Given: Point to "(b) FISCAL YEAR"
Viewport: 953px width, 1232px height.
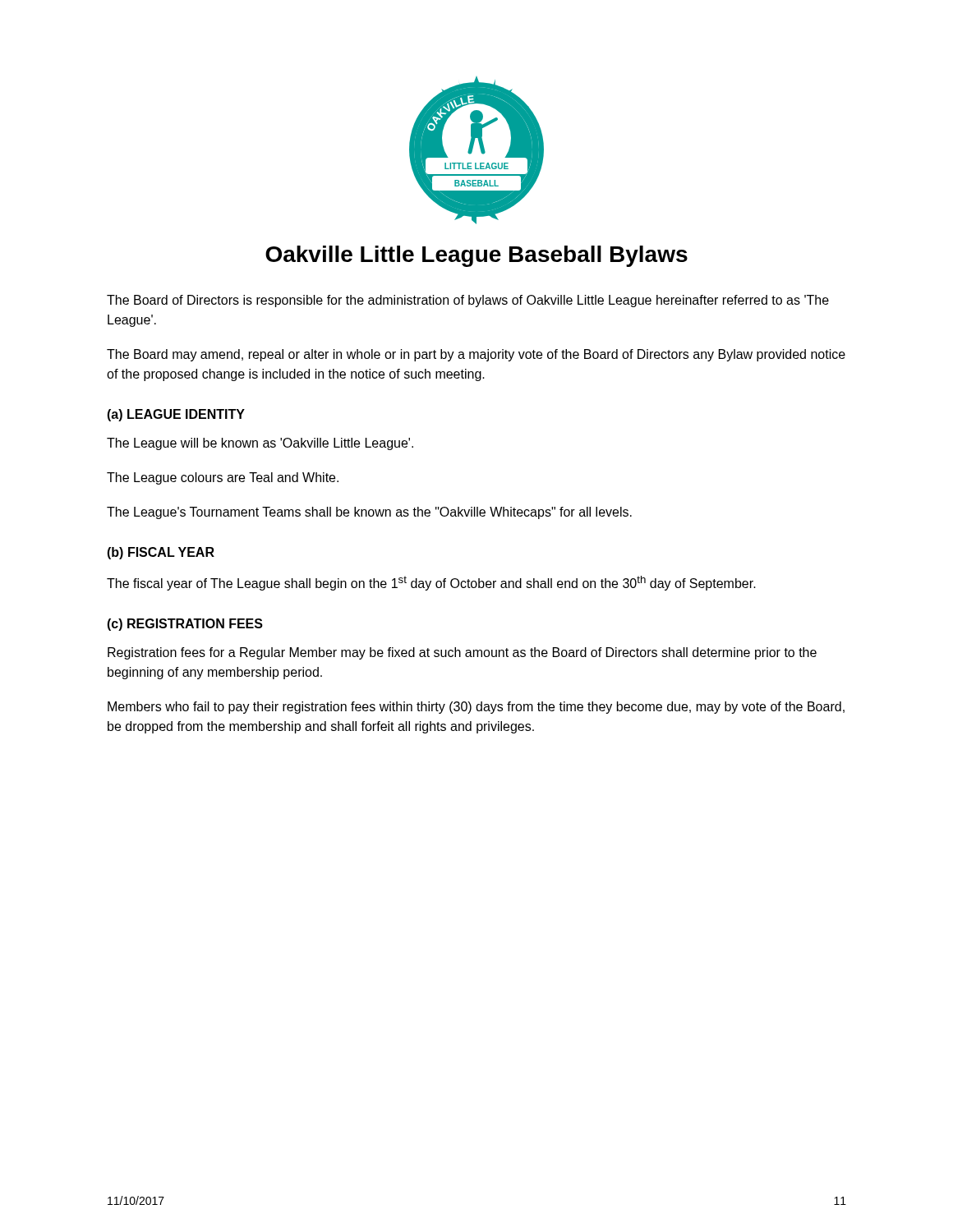Looking at the screenshot, I should coord(161,552).
